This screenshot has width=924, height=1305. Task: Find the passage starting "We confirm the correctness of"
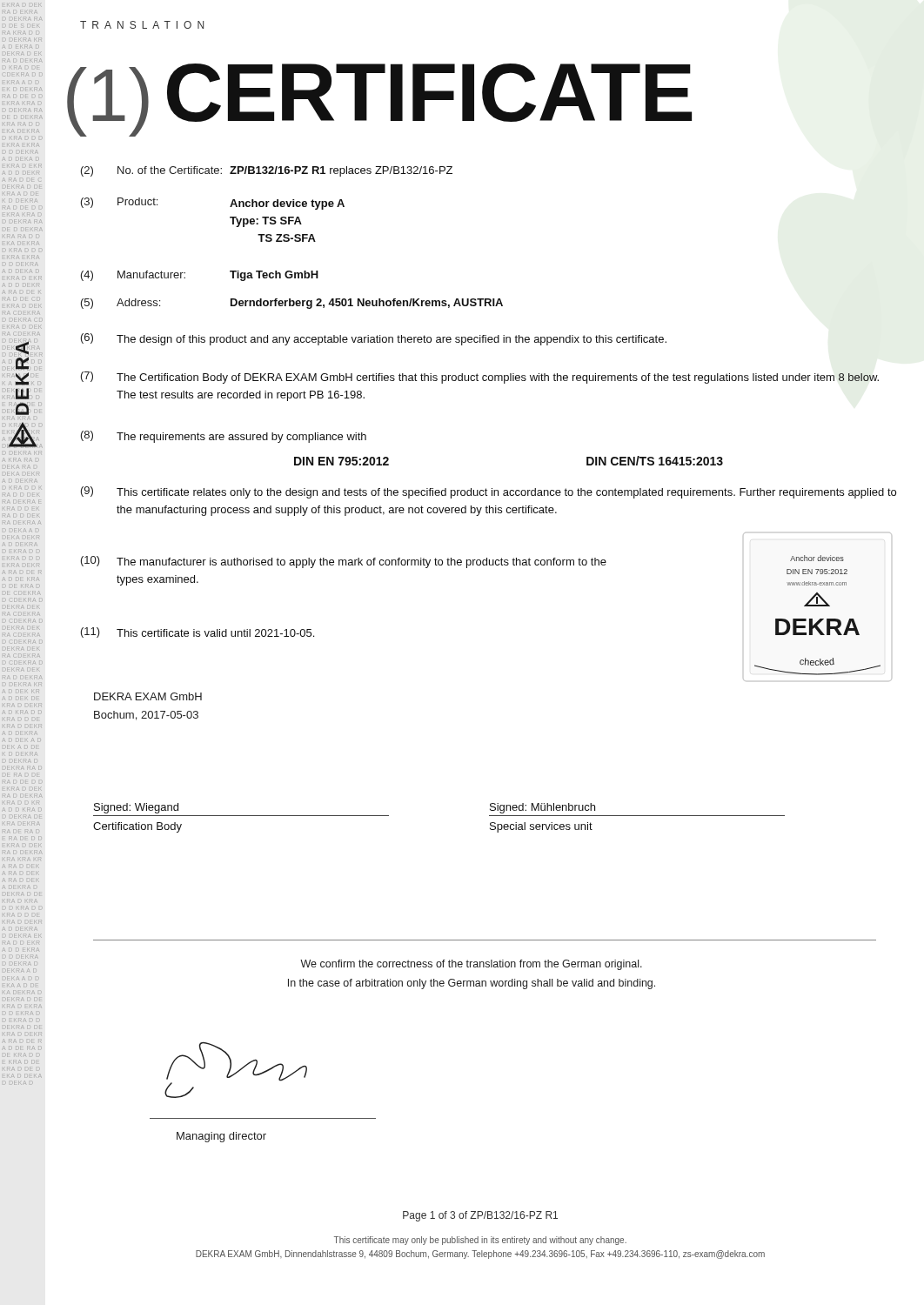coord(472,973)
